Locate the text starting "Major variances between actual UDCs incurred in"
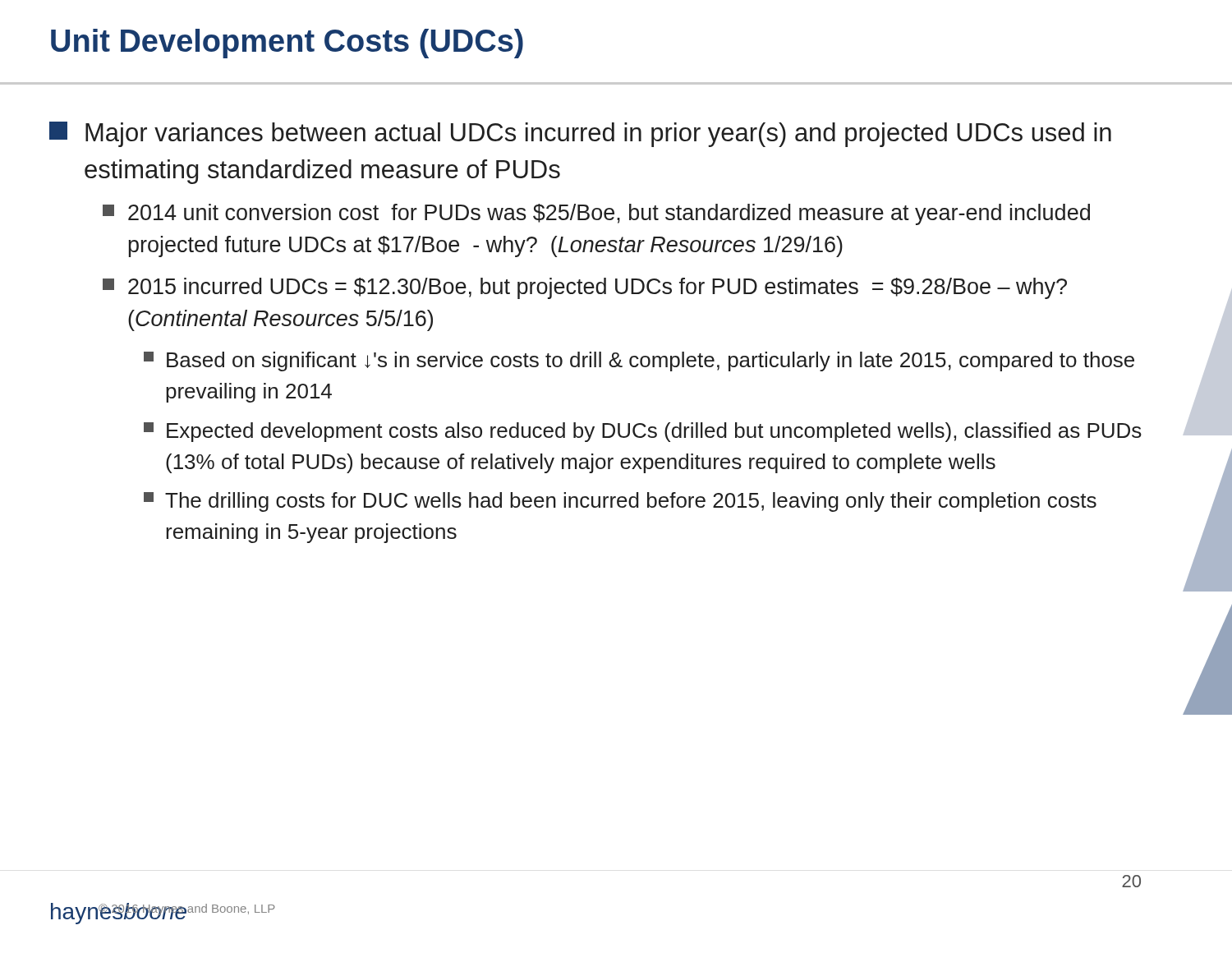The image size is (1232, 953). click(x=598, y=151)
